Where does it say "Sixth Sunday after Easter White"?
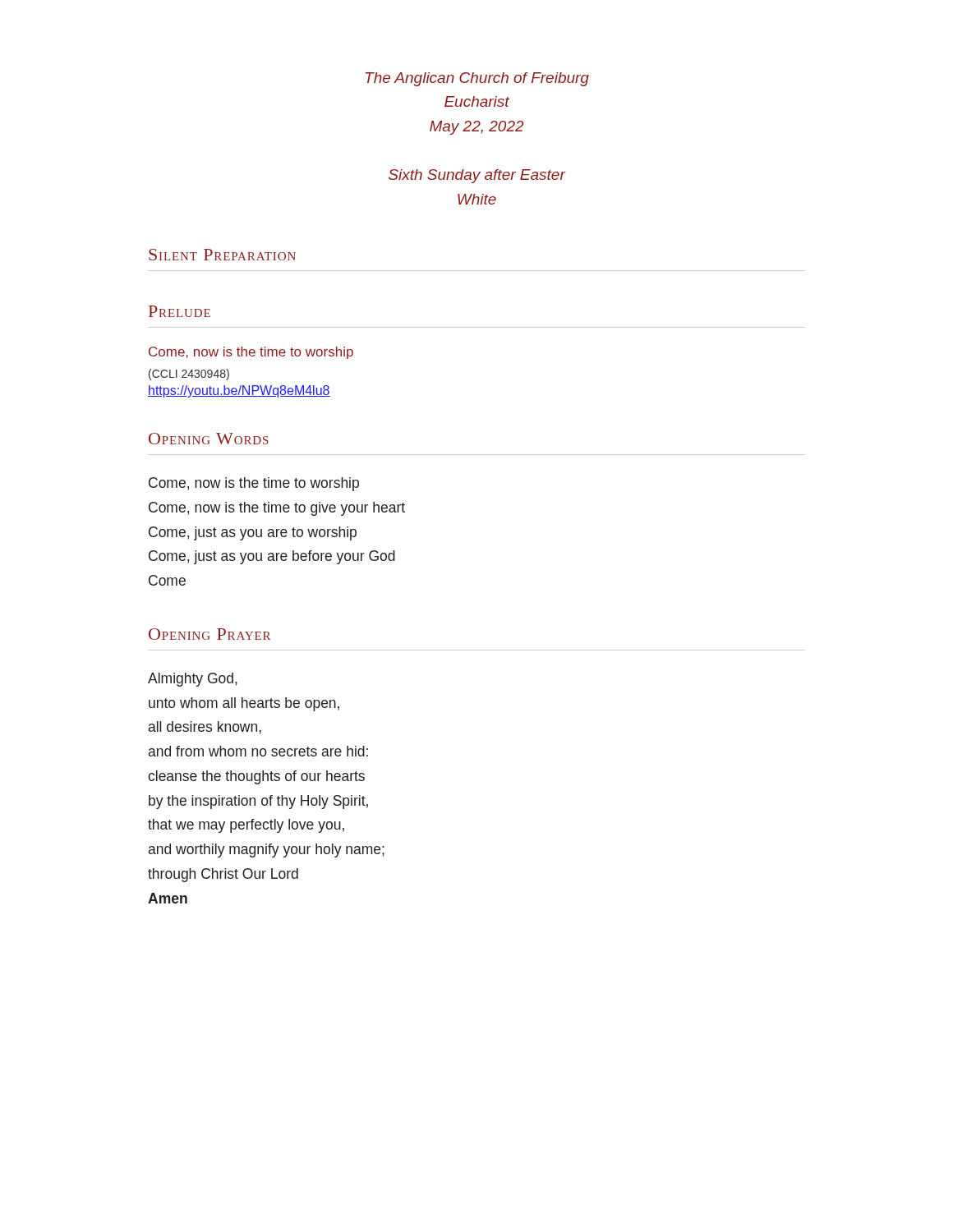 pos(476,187)
